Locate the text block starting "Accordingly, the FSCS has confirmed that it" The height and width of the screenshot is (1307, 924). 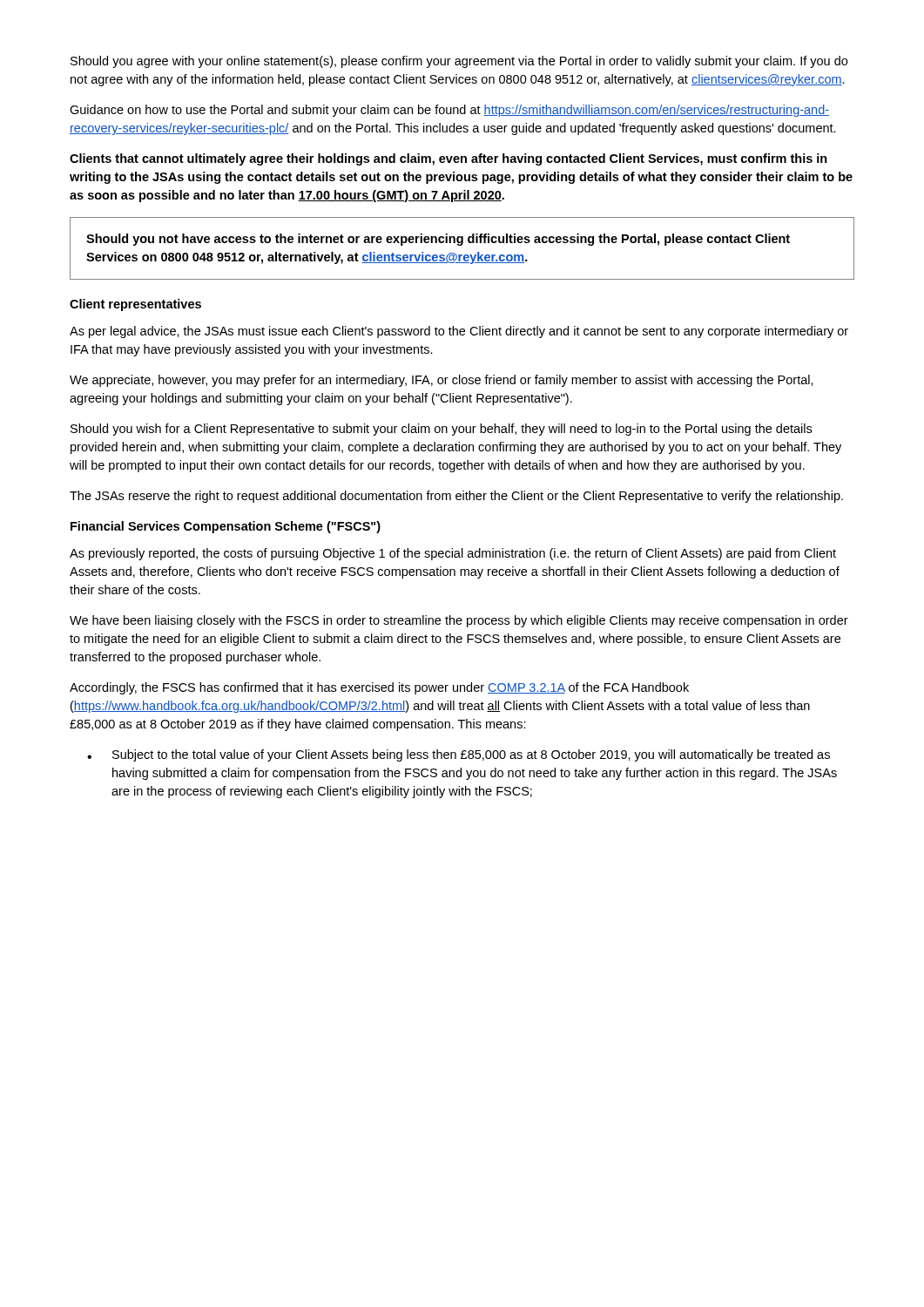coord(440,706)
